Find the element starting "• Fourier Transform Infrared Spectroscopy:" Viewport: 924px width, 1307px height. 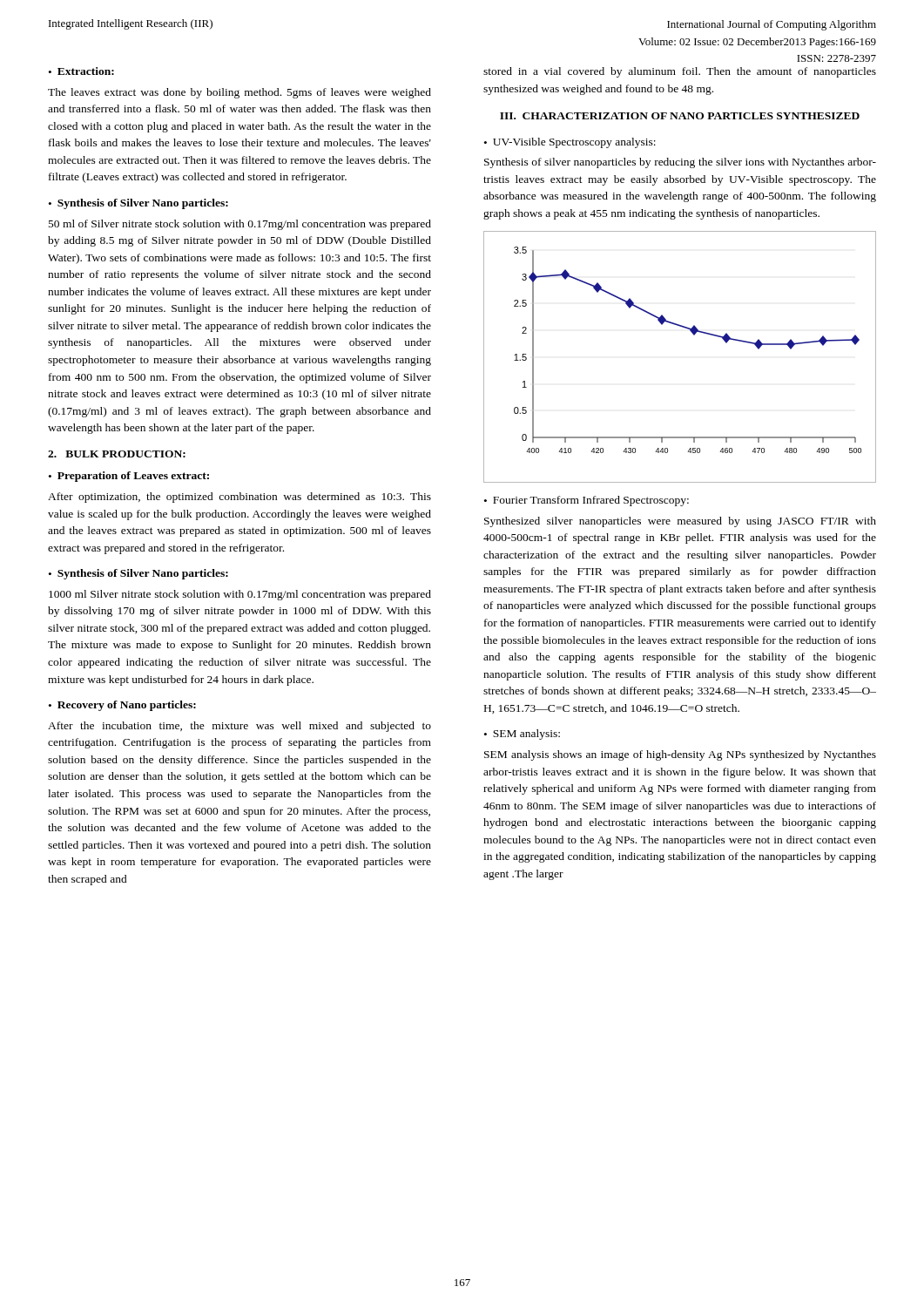680,604
